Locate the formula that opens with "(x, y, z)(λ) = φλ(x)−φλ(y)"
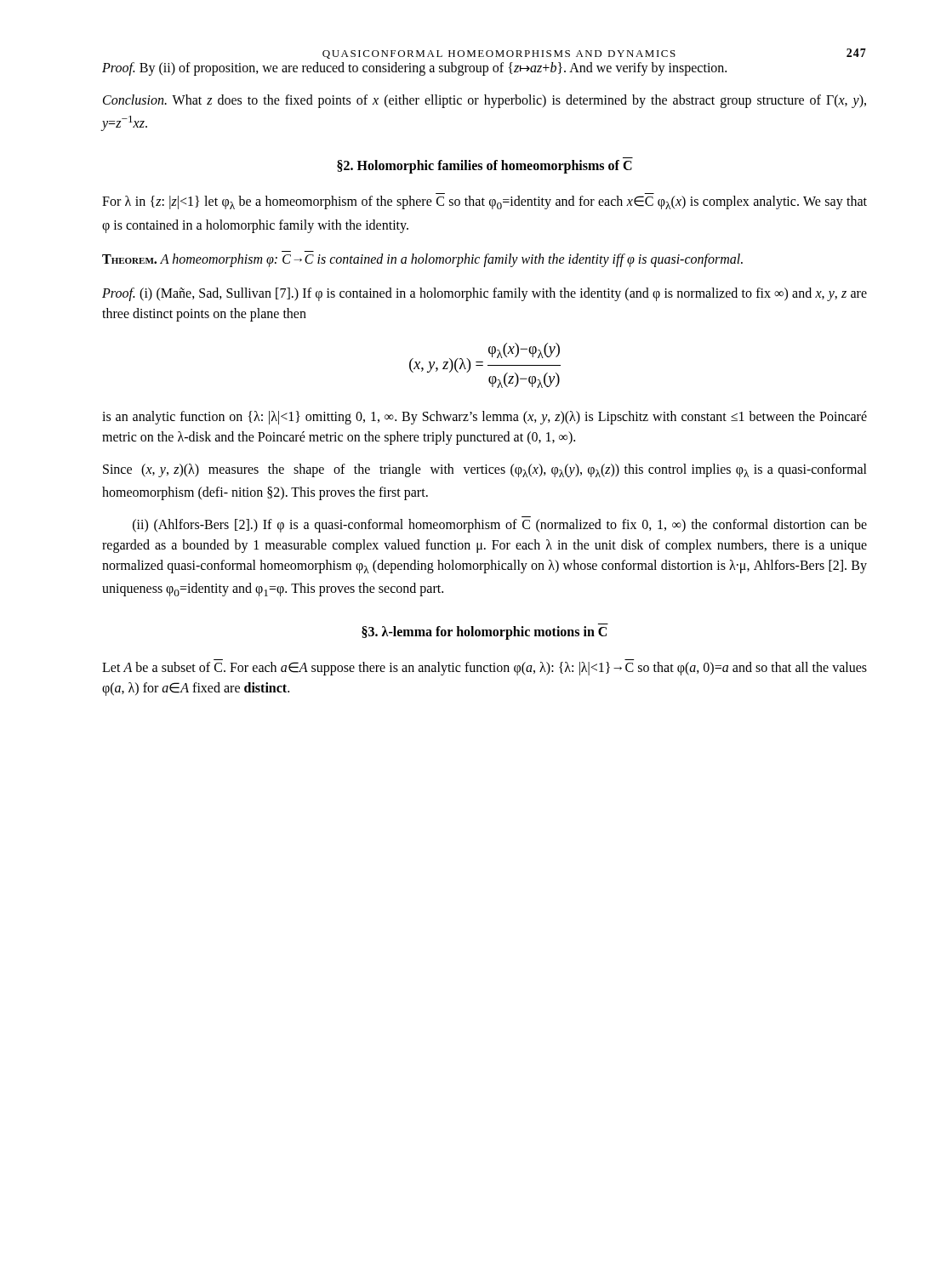The height and width of the screenshot is (1276, 952). pos(484,365)
